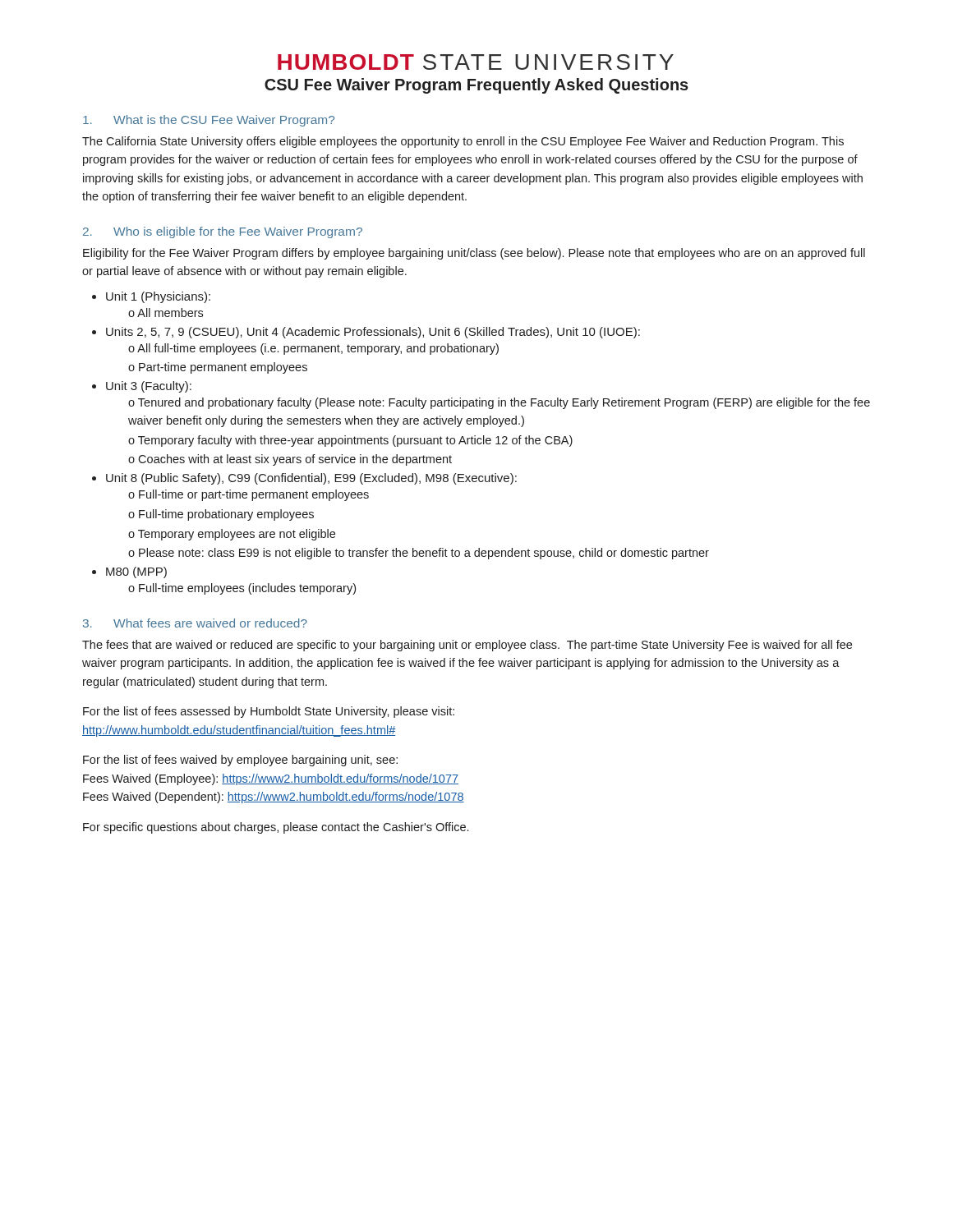Locate the block of text that opens with "The fees that are"
Viewport: 953px width, 1232px height.
[x=467, y=663]
